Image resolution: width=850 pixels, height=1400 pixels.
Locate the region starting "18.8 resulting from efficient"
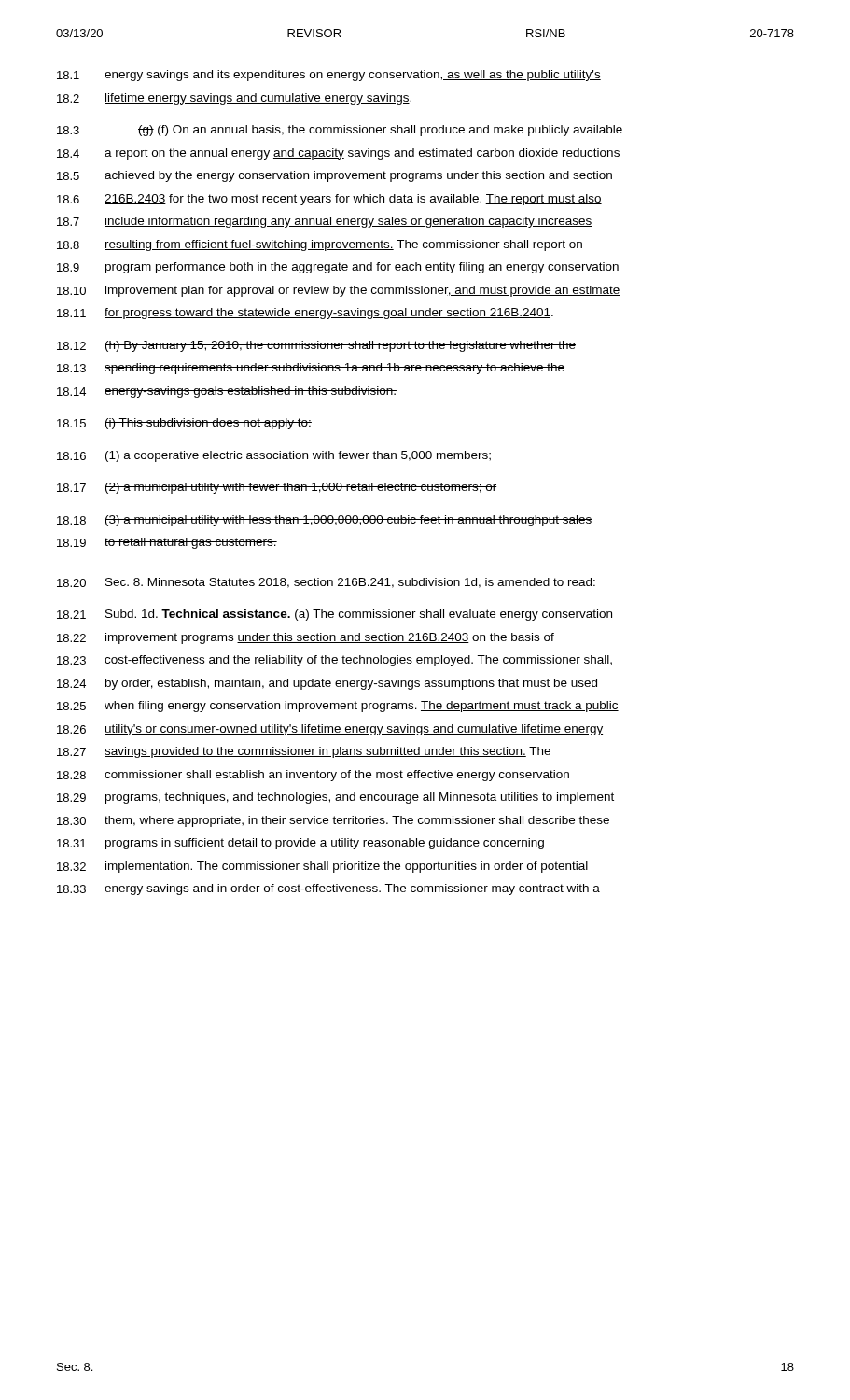[425, 244]
